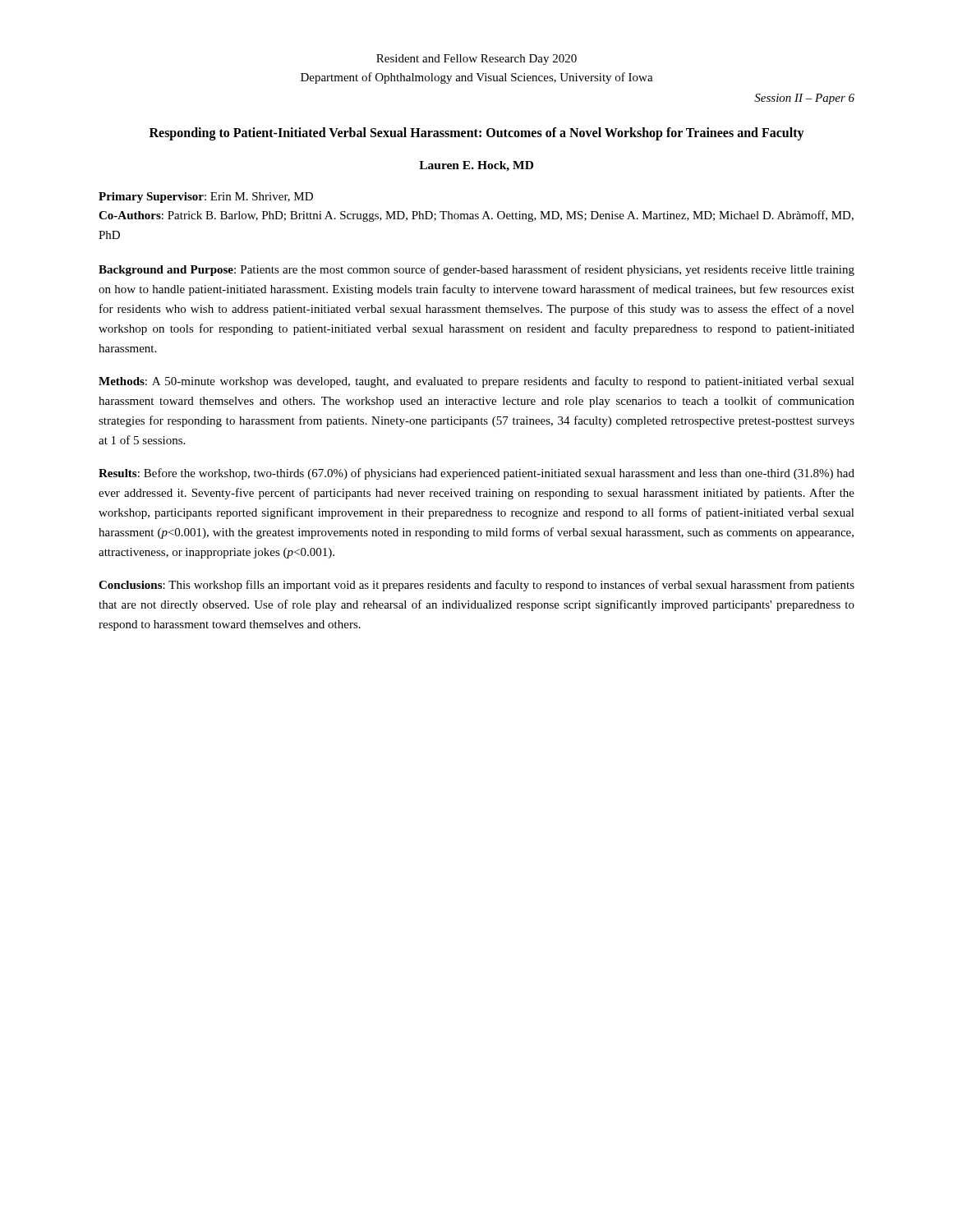
Task: Navigate to the element starting "Lauren E. Hock, MD"
Action: click(476, 165)
